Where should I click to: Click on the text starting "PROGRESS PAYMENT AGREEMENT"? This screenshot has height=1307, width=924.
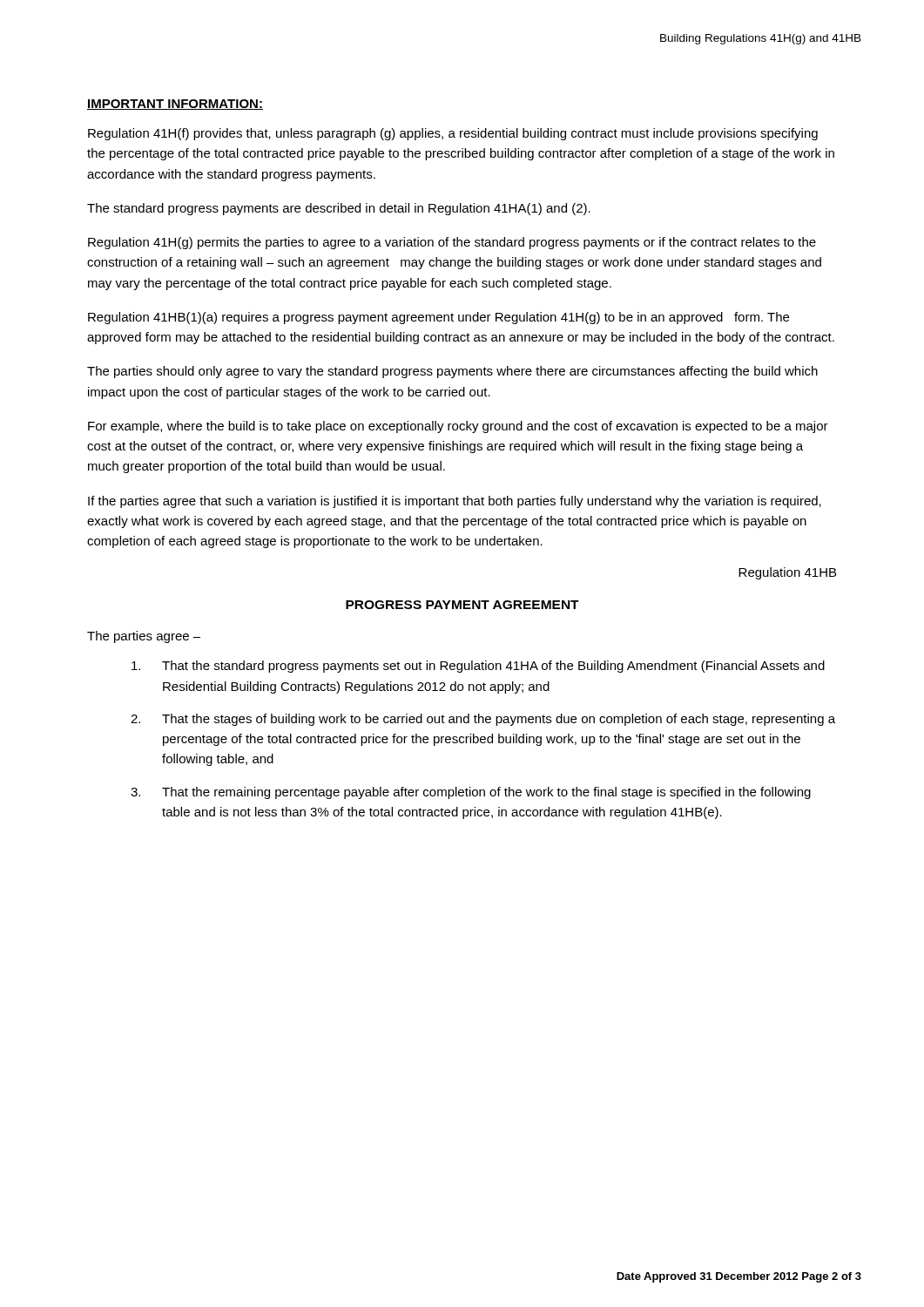[x=462, y=604]
